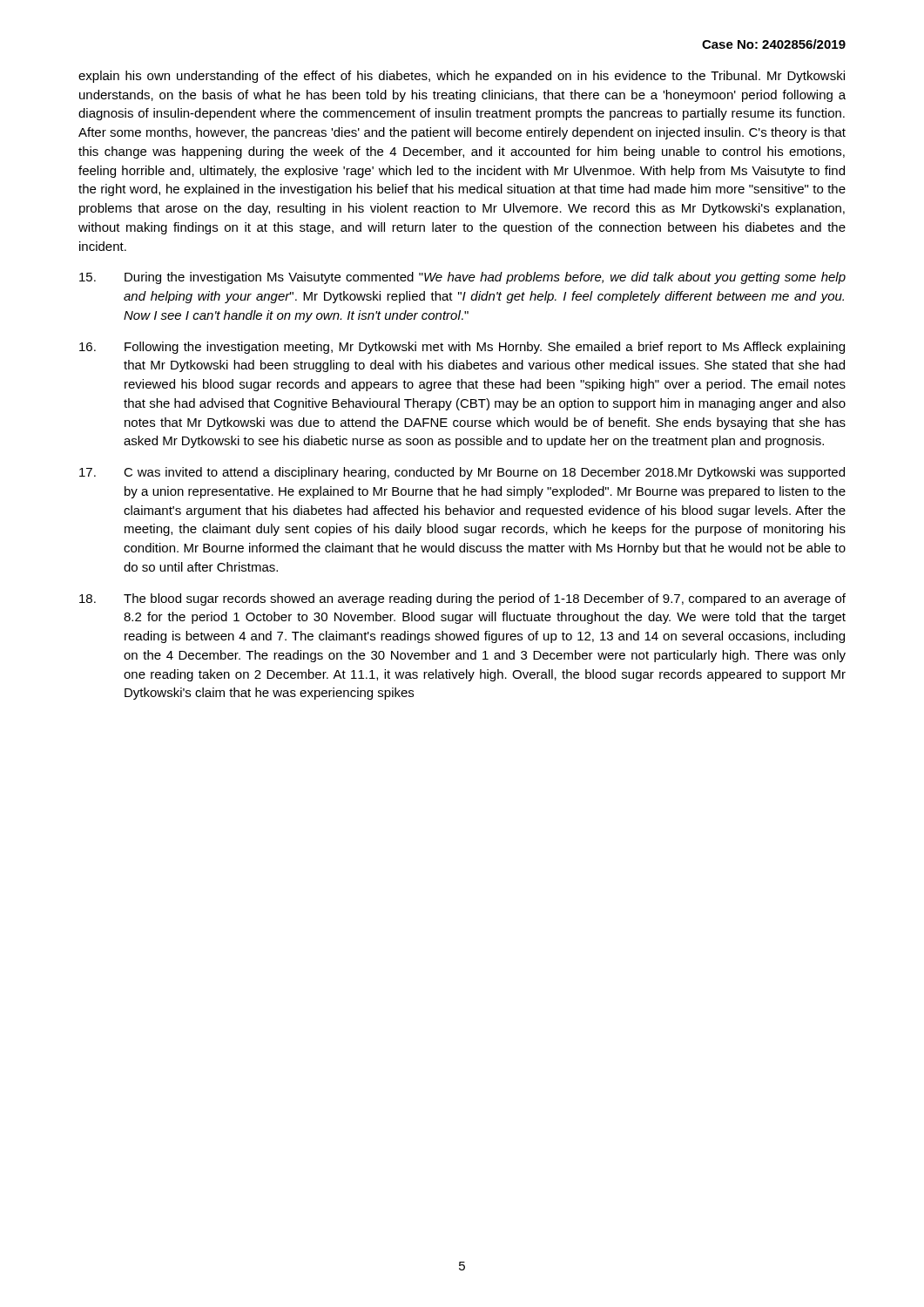Locate the list item that says "18. The blood sugar records showed"
Screen dimensions: 1307x924
point(462,645)
